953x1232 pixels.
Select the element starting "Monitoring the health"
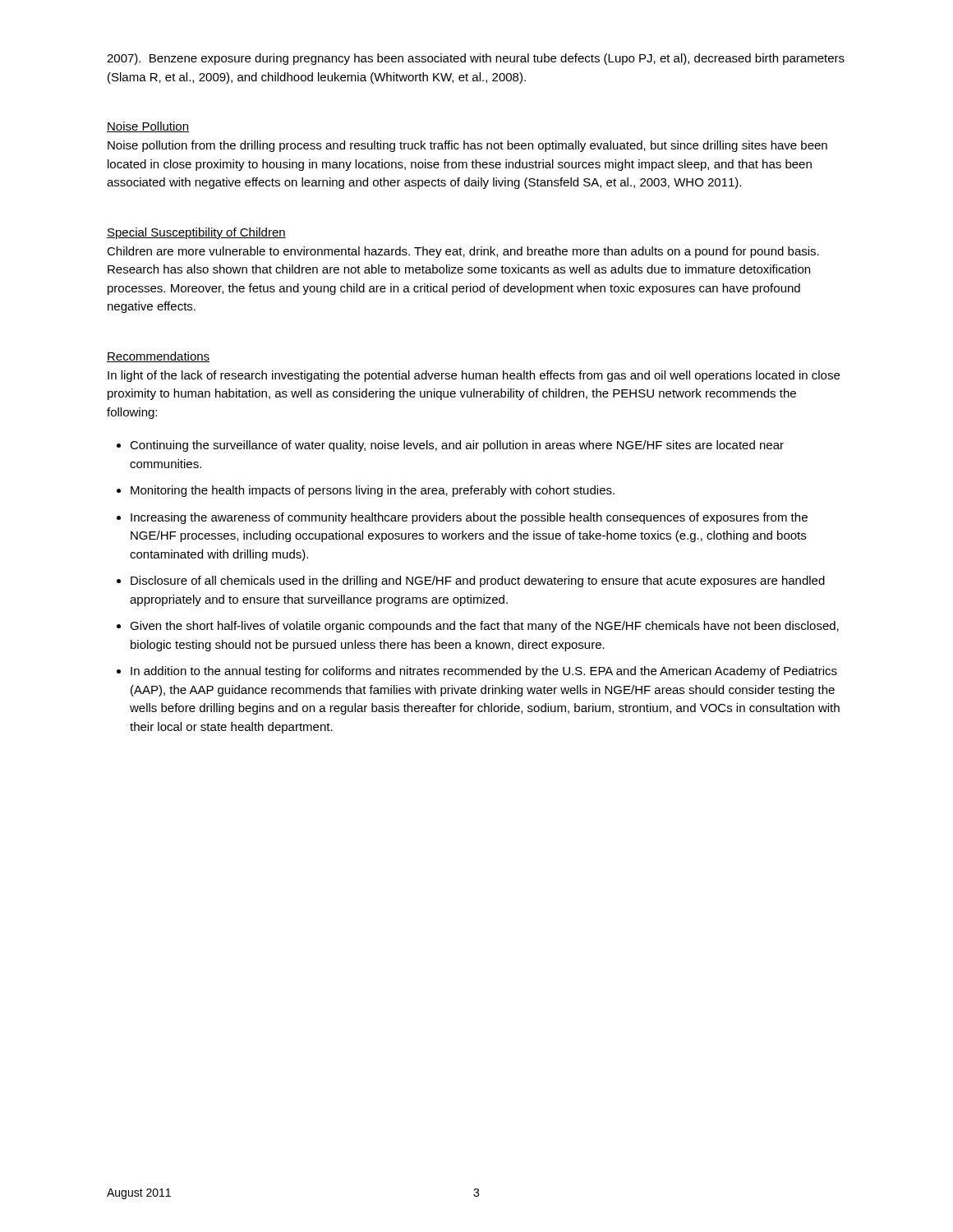[x=373, y=490]
